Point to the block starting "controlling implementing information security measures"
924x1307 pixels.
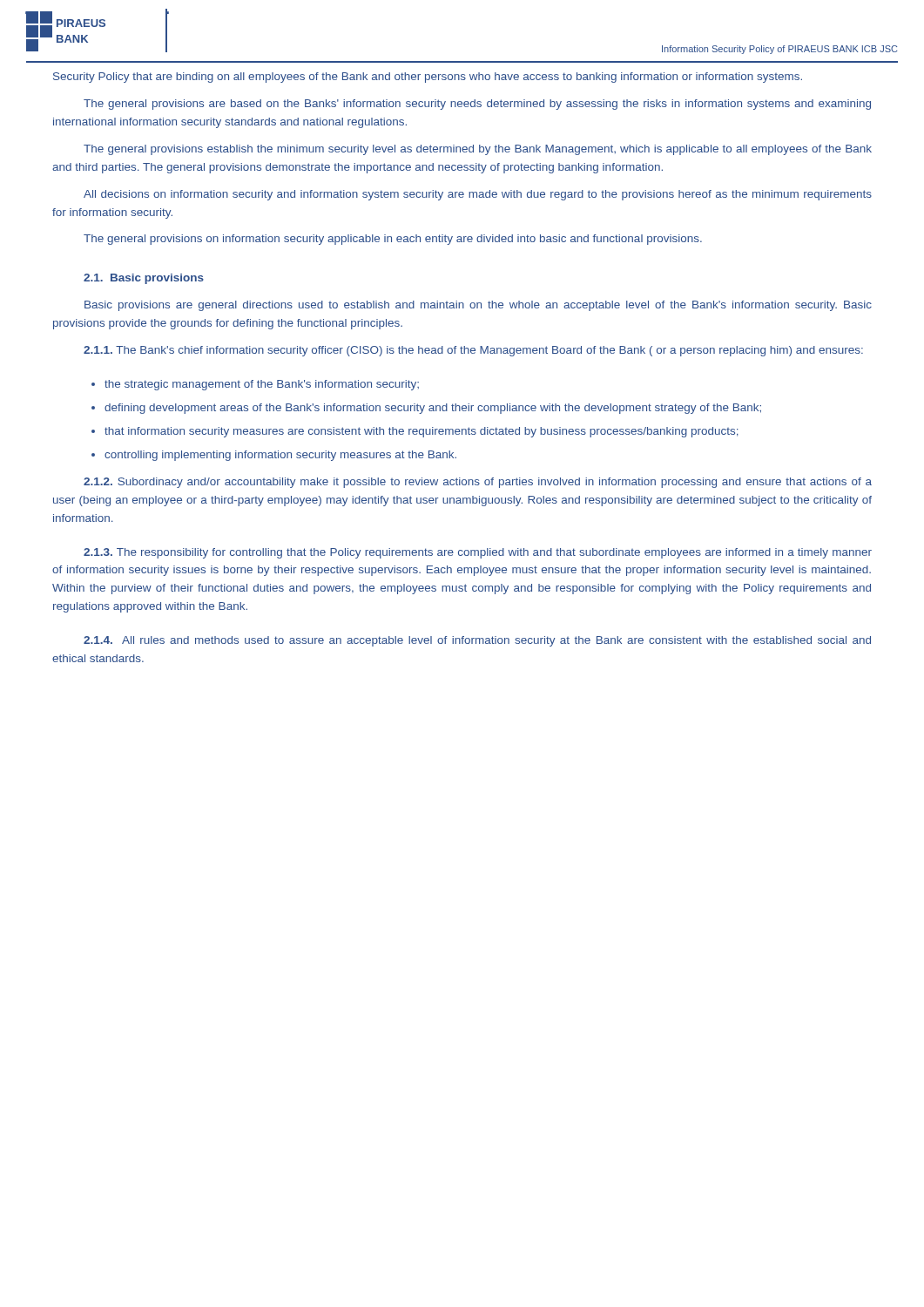(x=280, y=456)
